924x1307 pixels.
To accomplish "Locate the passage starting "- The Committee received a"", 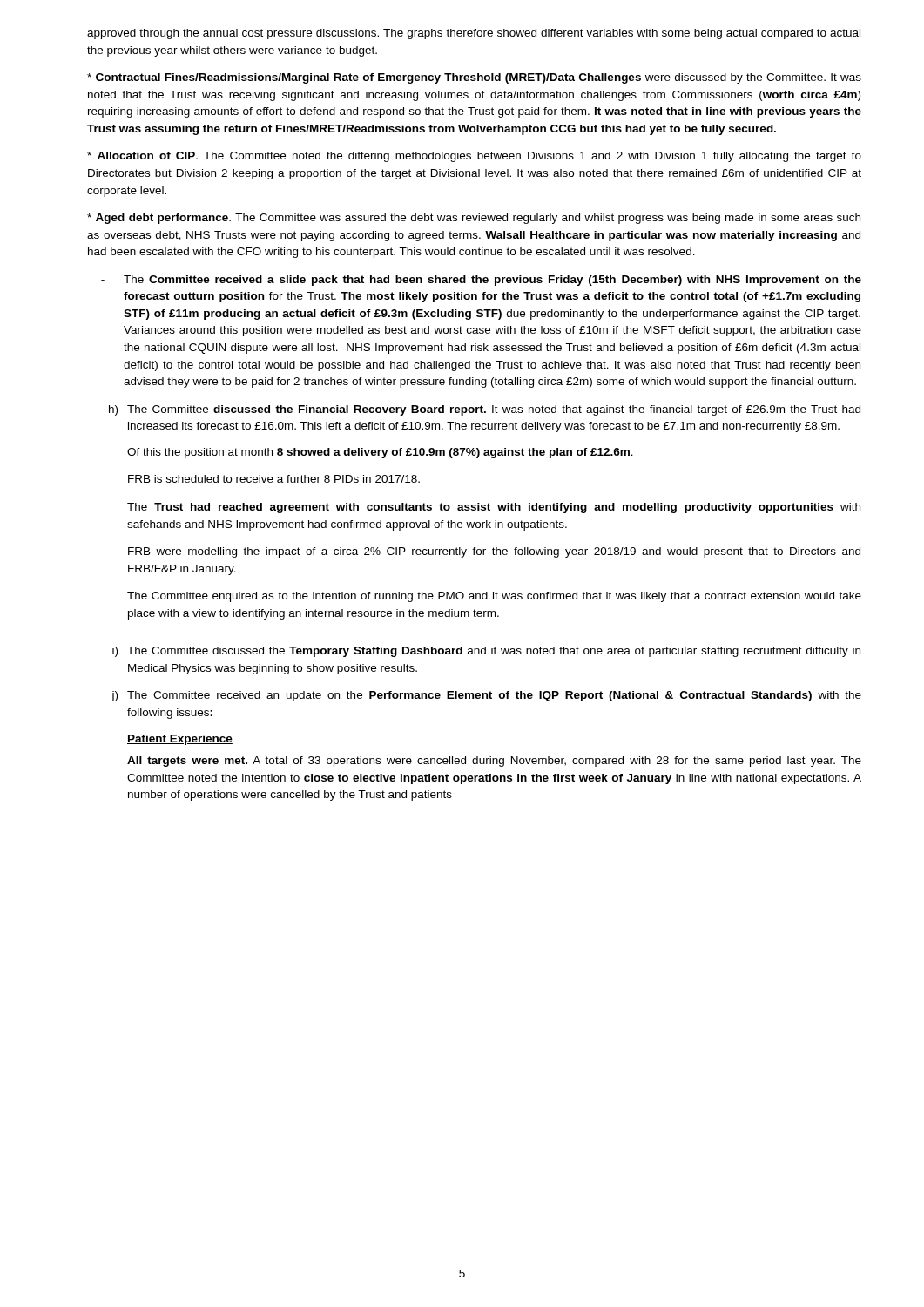I will coord(474,330).
